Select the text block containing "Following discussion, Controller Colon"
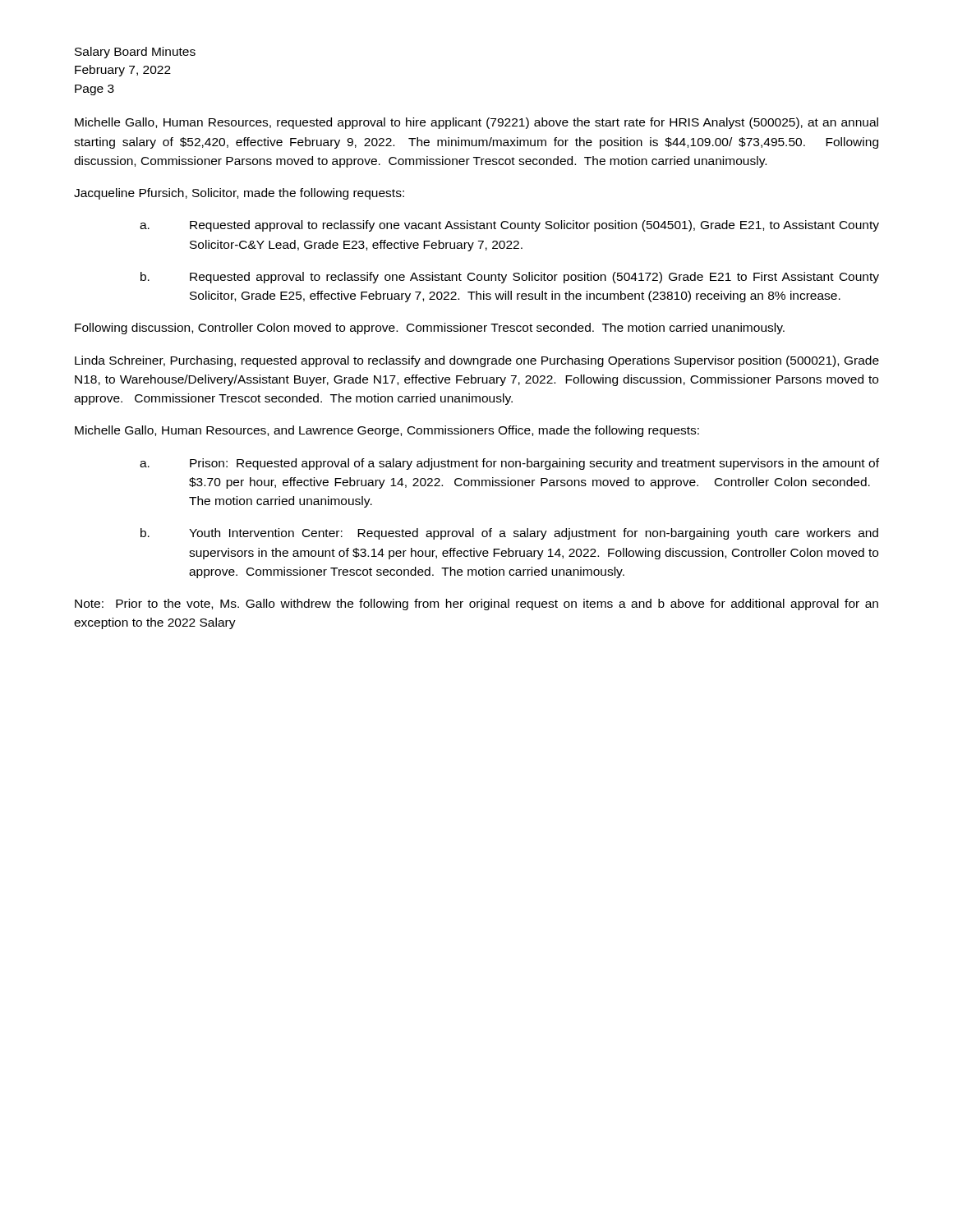 click(430, 328)
